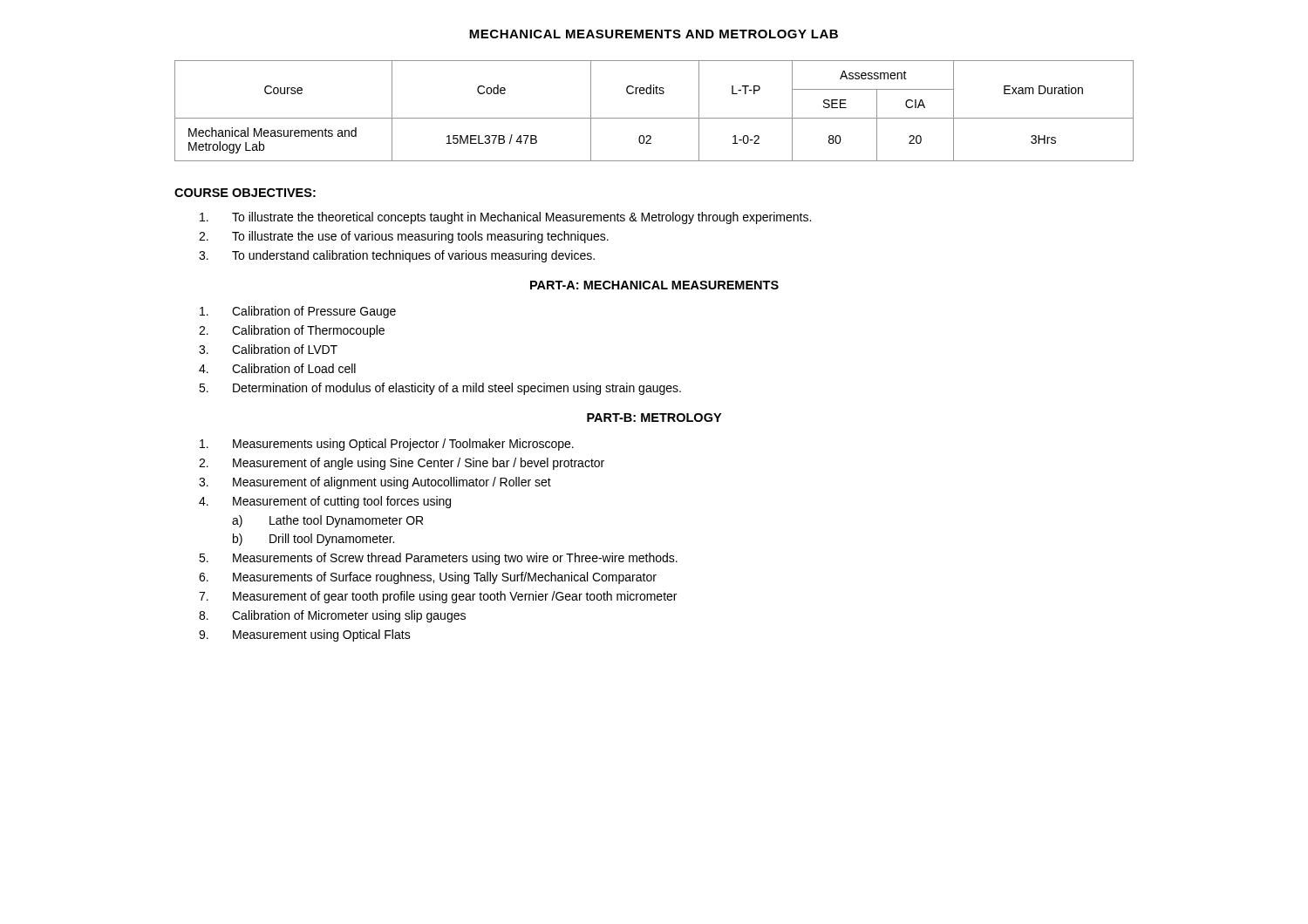Click on the table containing "Mechanical Measurements and"
Image resolution: width=1308 pixels, height=924 pixels.
[654, 111]
